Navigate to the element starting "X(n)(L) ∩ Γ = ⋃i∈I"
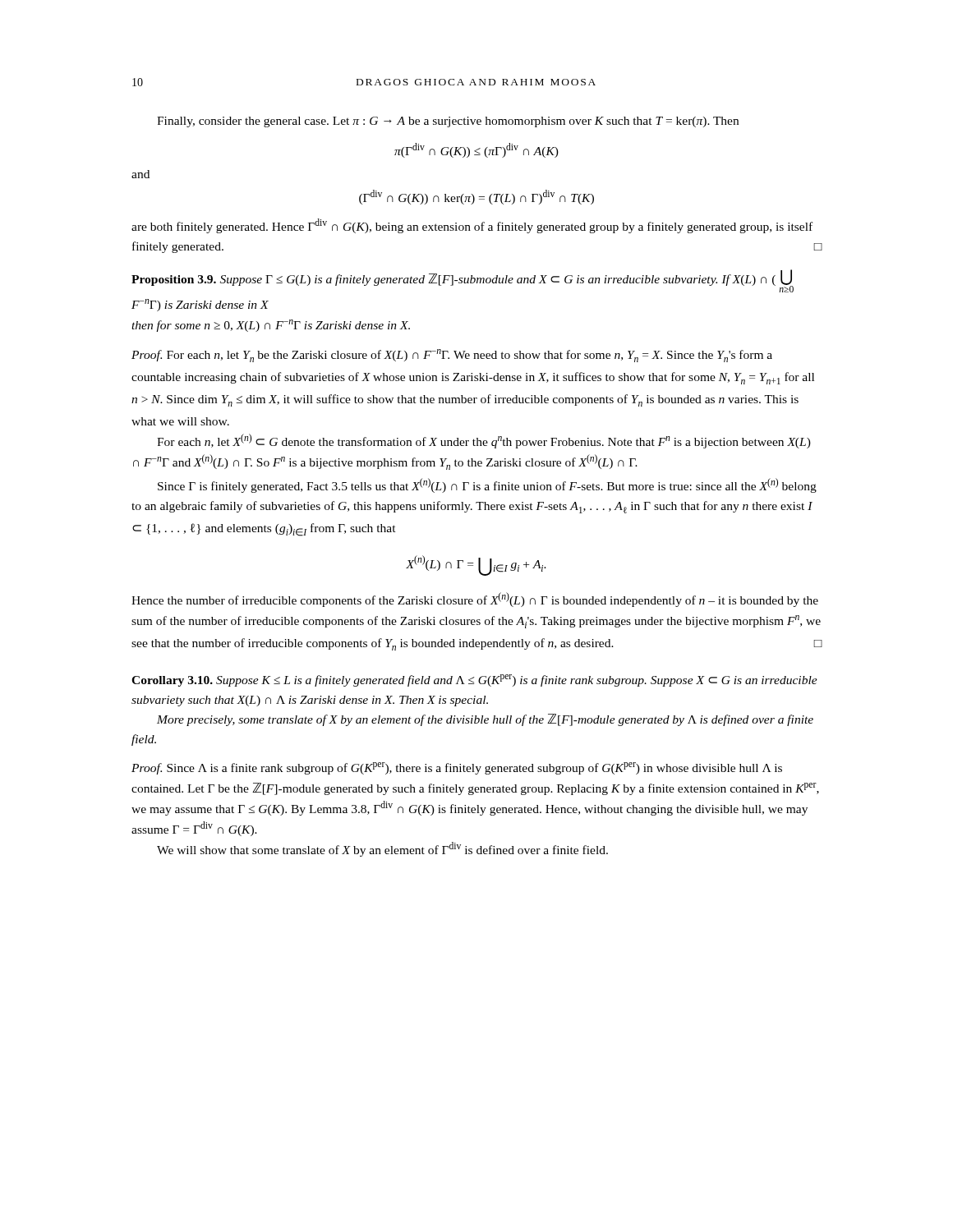 (x=476, y=565)
